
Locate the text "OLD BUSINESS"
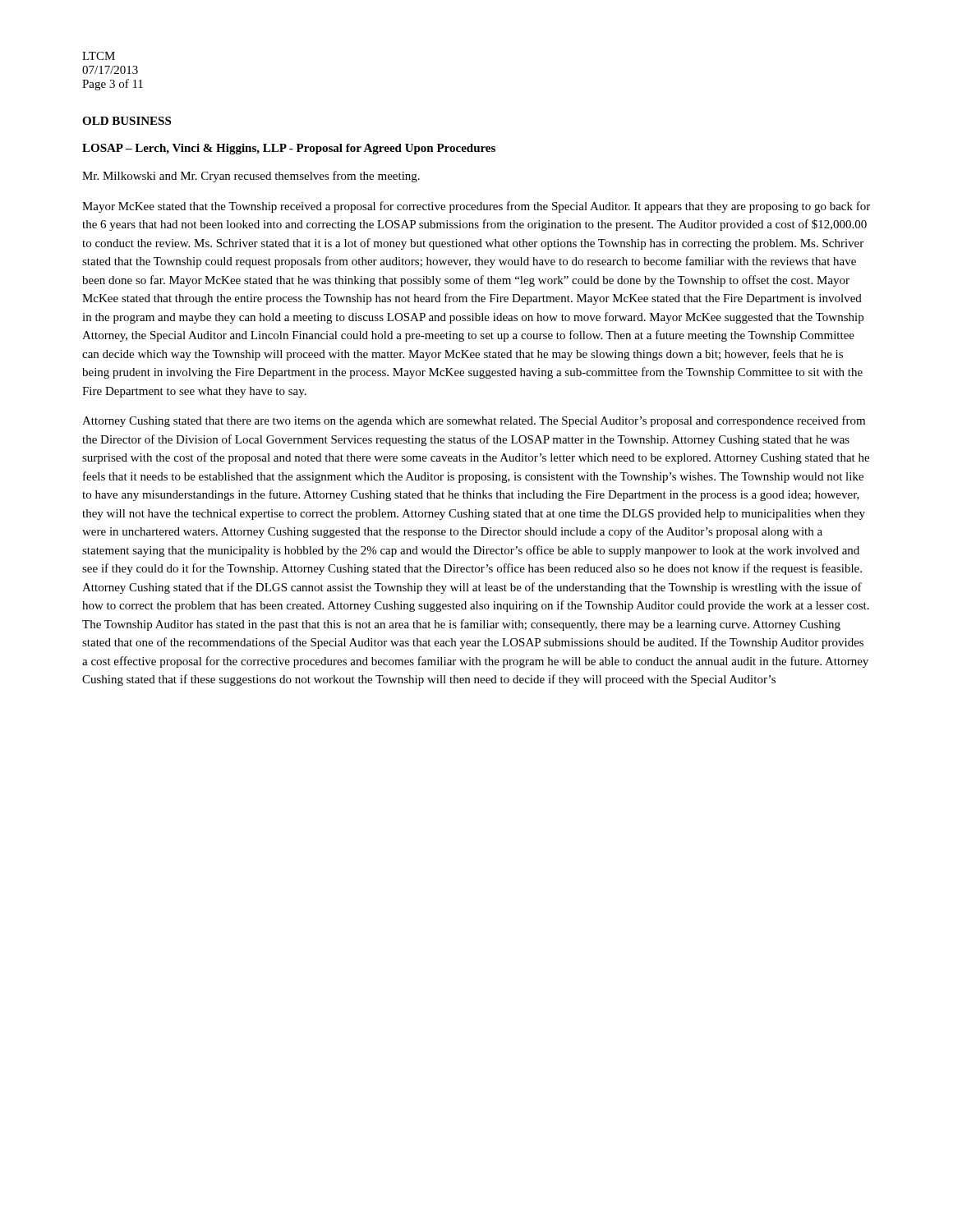click(127, 121)
